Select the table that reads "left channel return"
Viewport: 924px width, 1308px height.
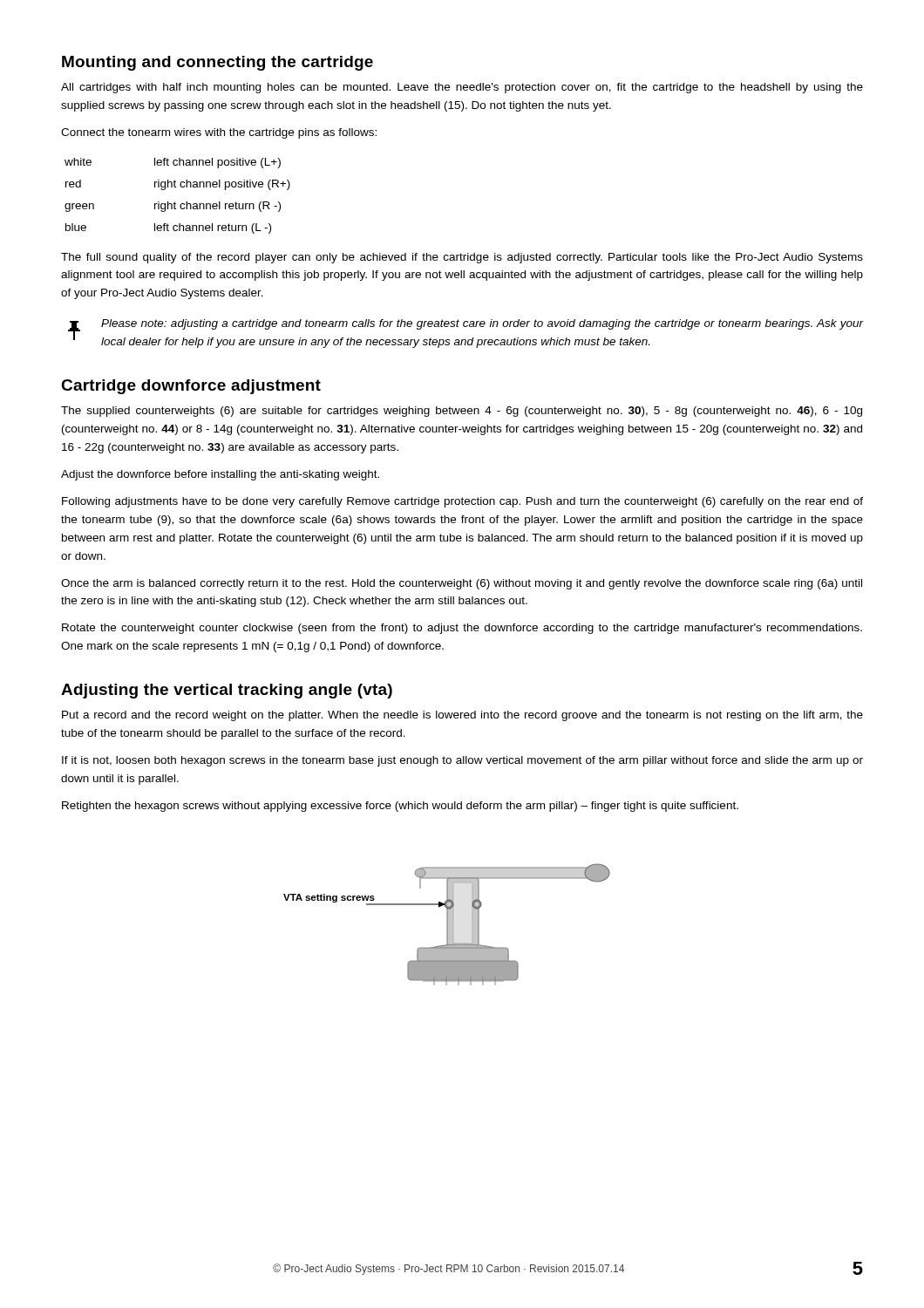pyautogui.click(x=462, y=195)
